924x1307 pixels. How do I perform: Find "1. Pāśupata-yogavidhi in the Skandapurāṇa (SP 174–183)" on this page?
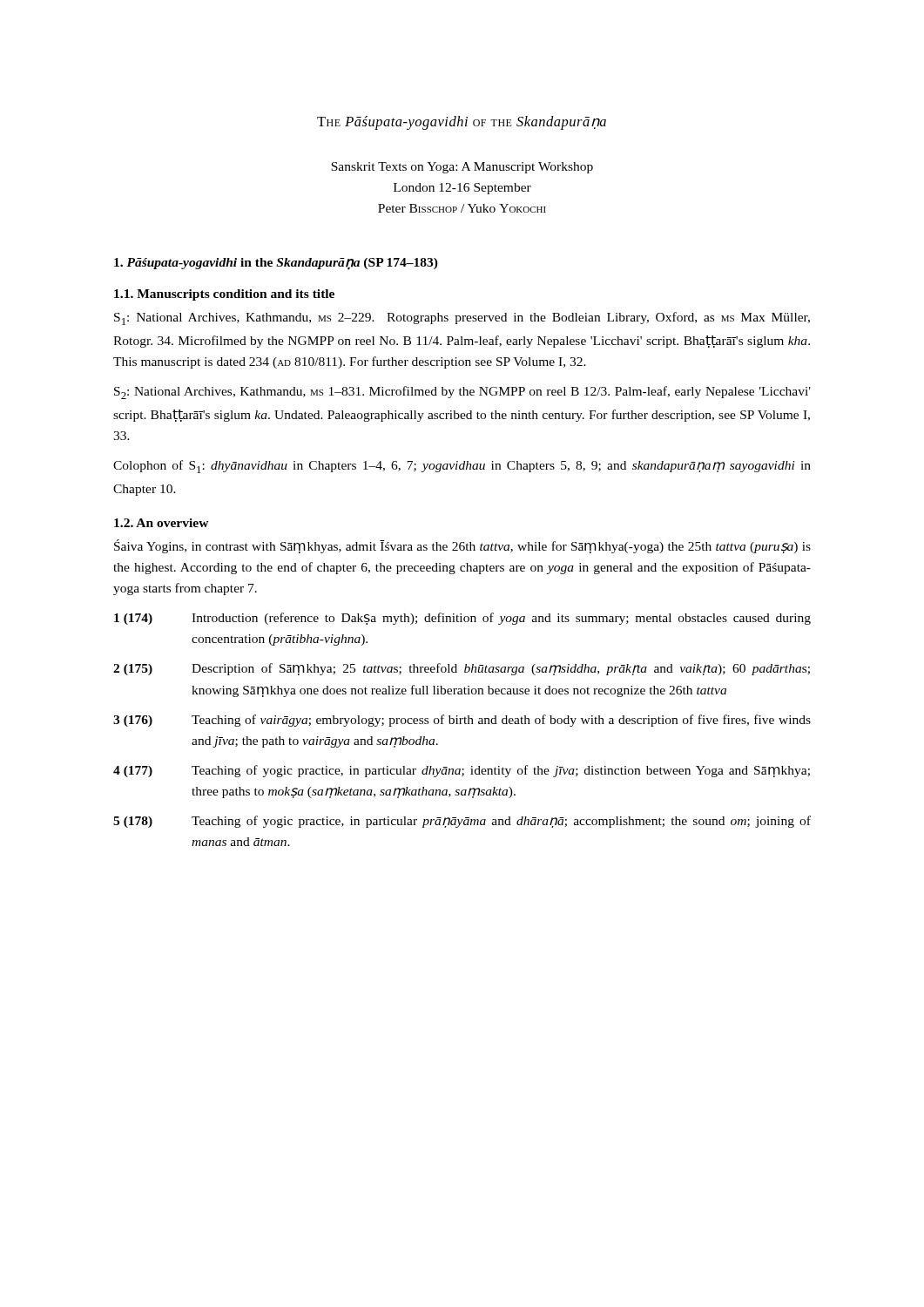point(276,262)
